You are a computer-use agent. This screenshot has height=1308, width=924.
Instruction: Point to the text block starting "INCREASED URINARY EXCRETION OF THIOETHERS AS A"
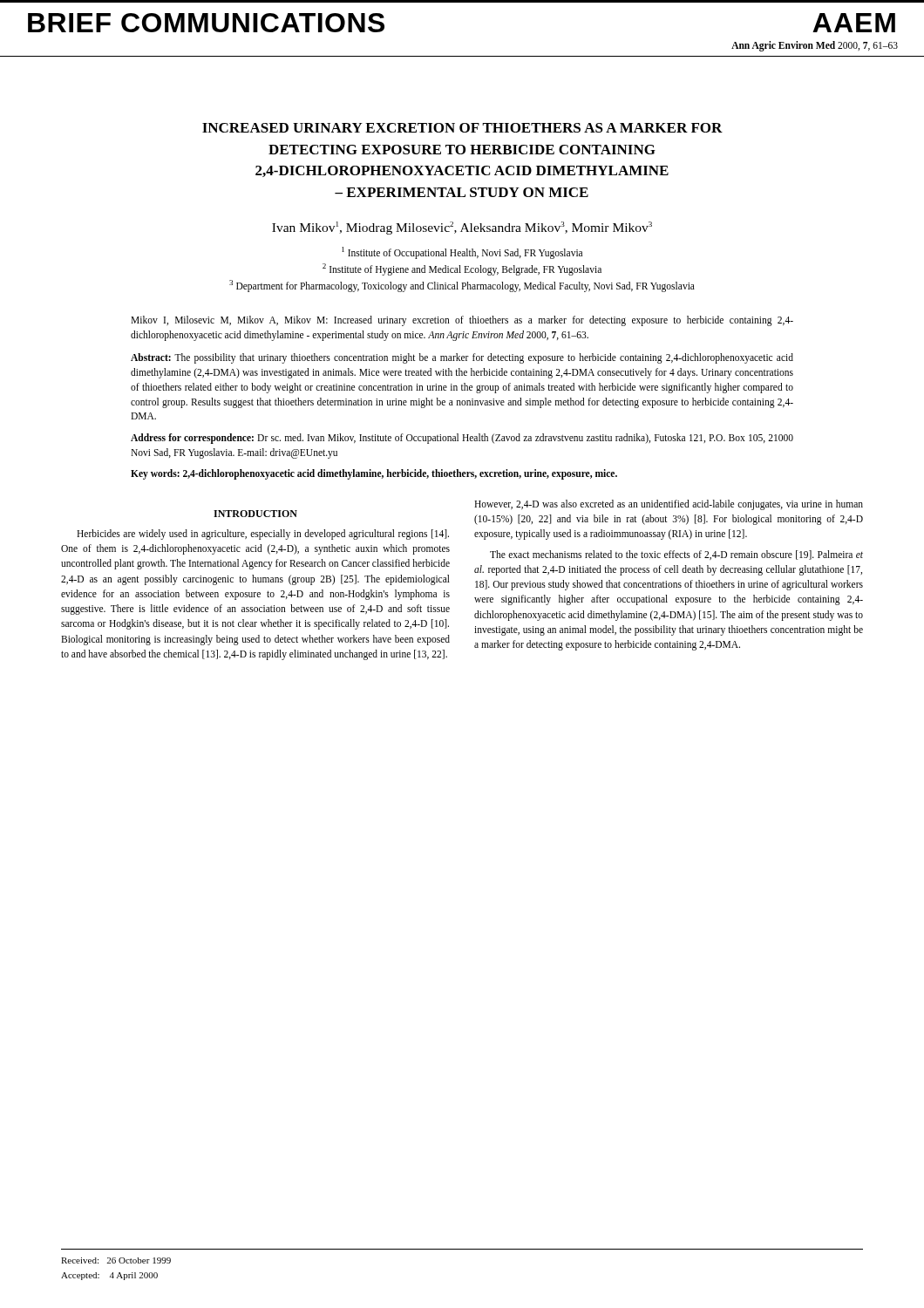(462, 161)
